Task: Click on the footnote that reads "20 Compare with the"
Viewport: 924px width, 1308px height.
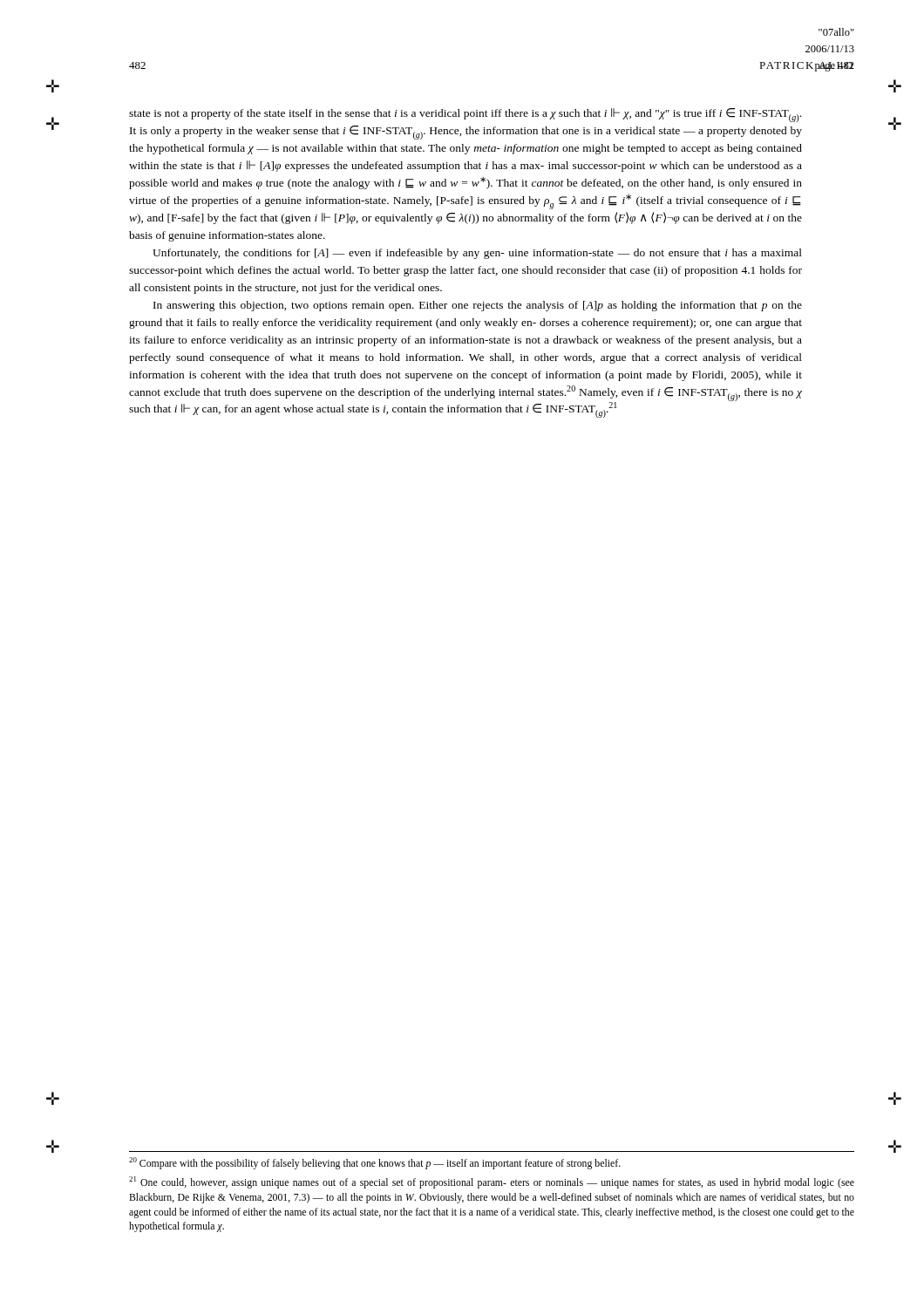Action: point(492,1195)
